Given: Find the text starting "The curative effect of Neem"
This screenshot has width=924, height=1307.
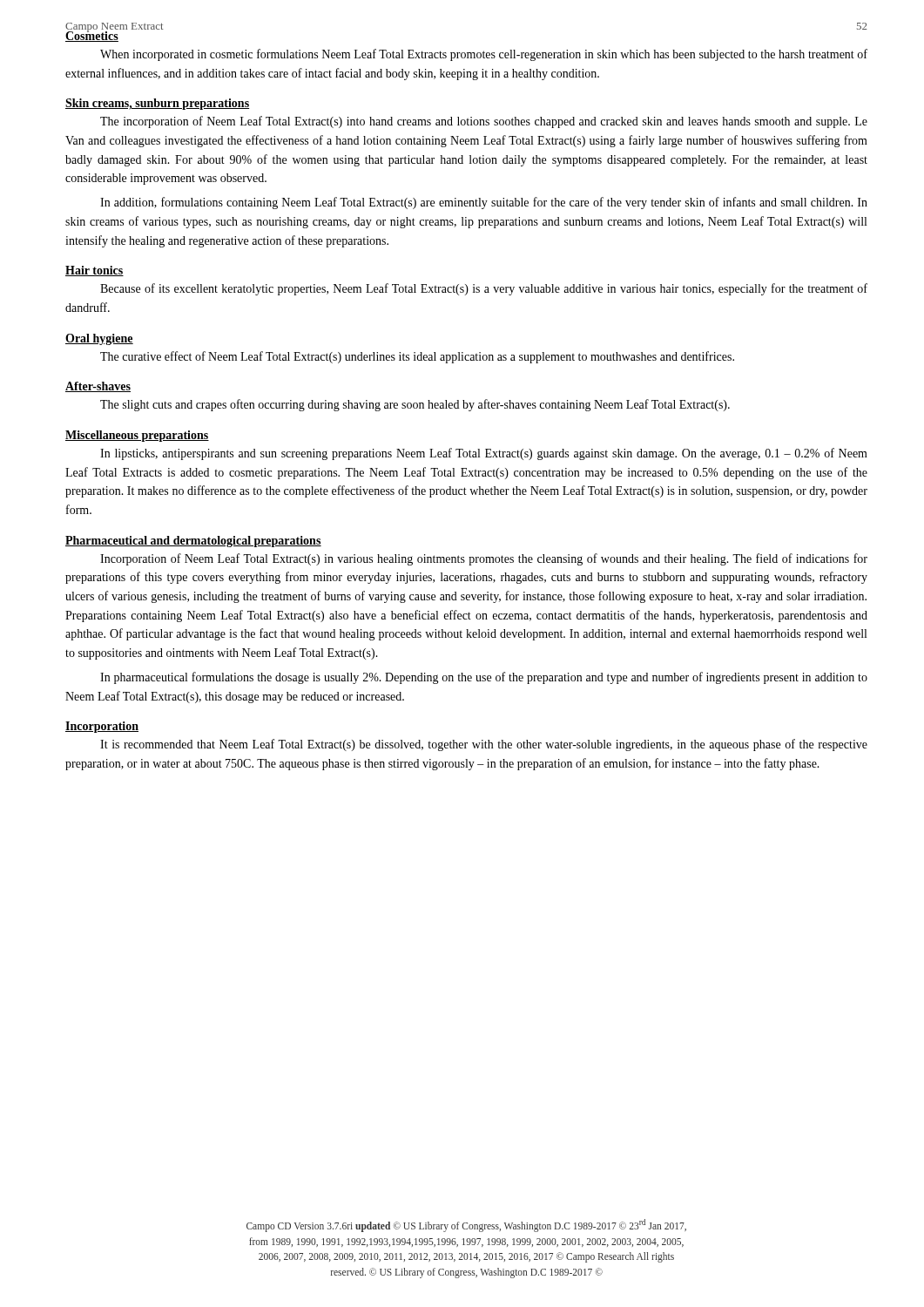Looking at the screenshot, I should pos(466,357).
